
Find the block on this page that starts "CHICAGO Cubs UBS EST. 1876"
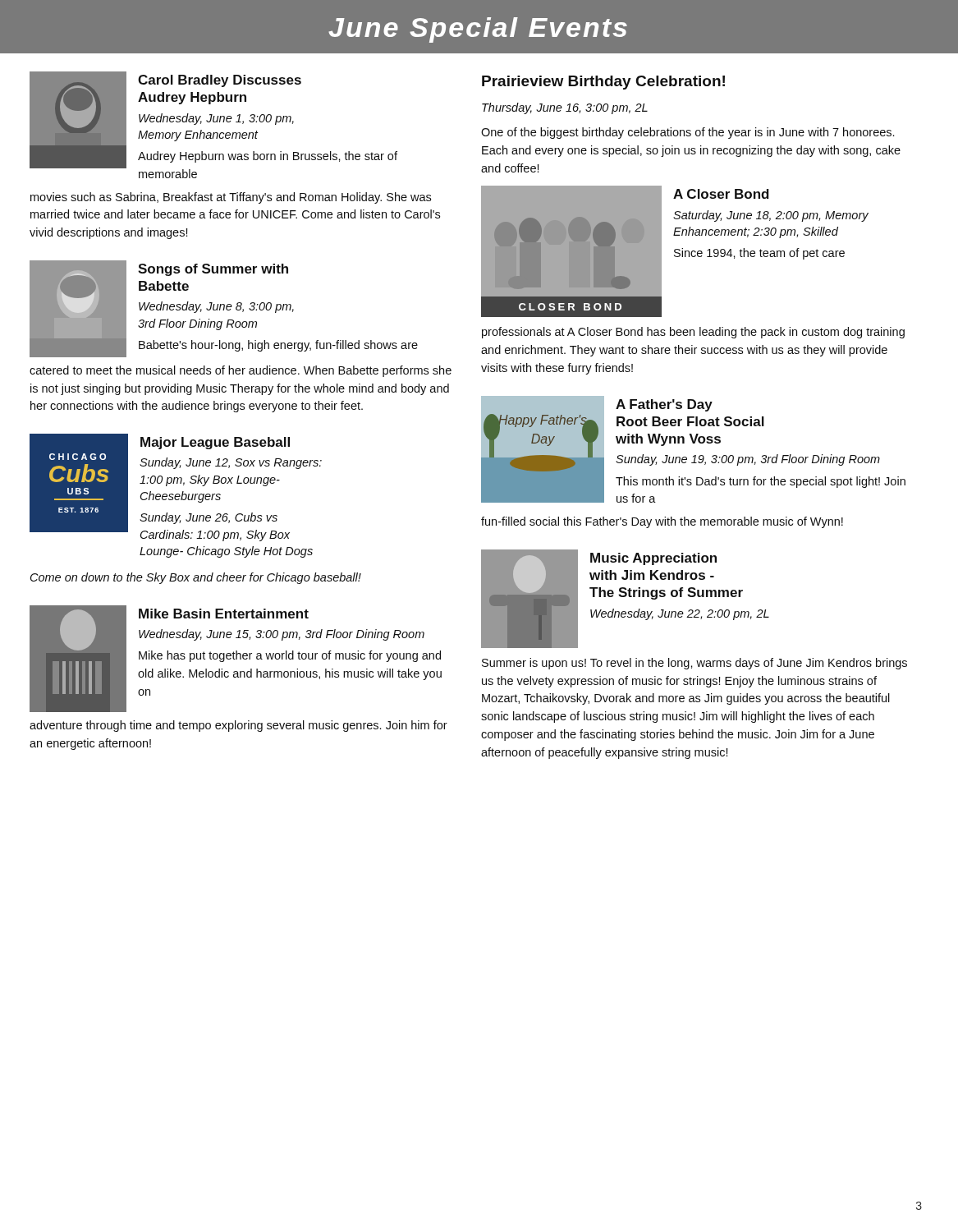point(243,510)
